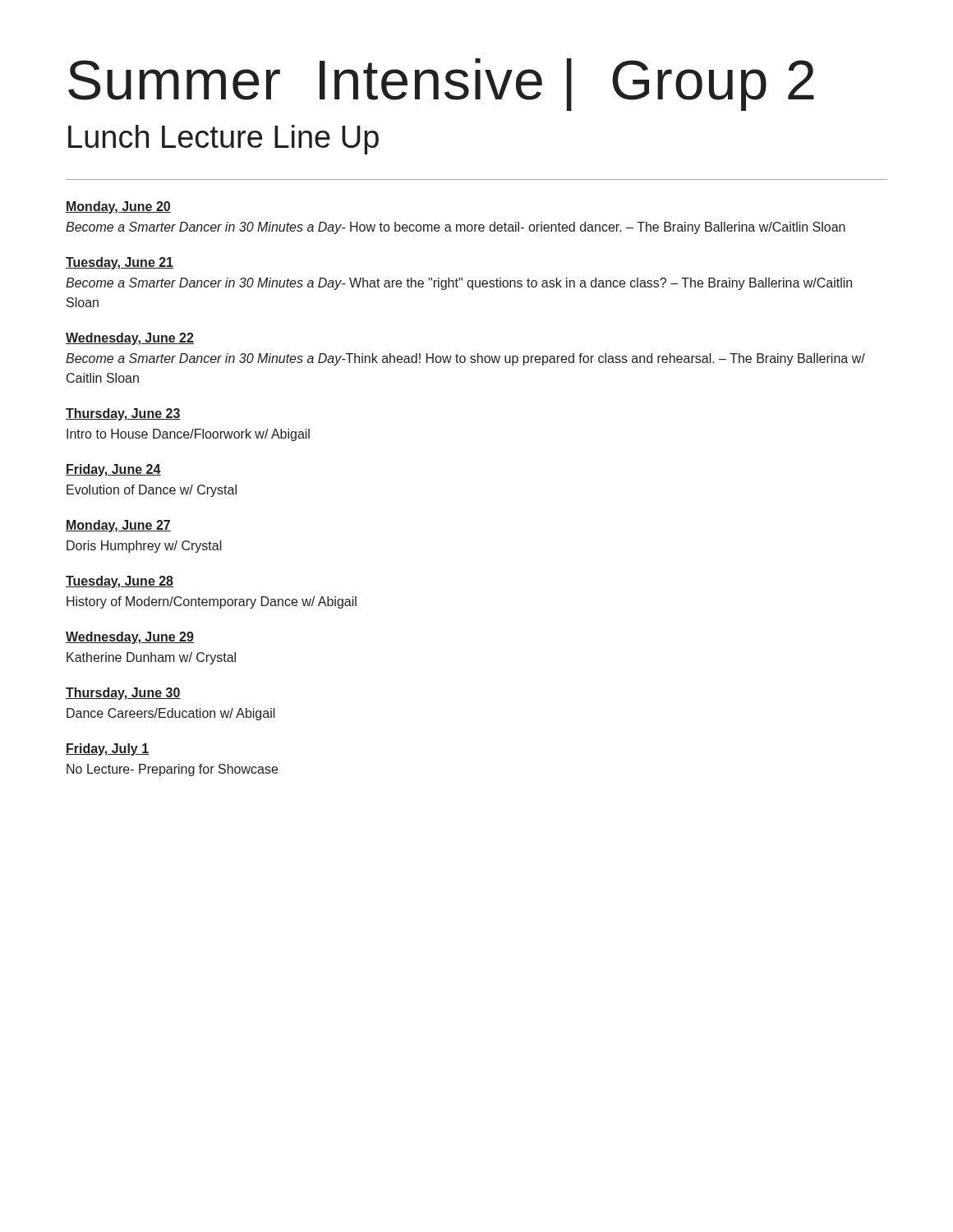This screenshot has height=1232, width=953.
Task: Click on the section header containing "Thursday, June 30"
Action: (x=123, y=693)
